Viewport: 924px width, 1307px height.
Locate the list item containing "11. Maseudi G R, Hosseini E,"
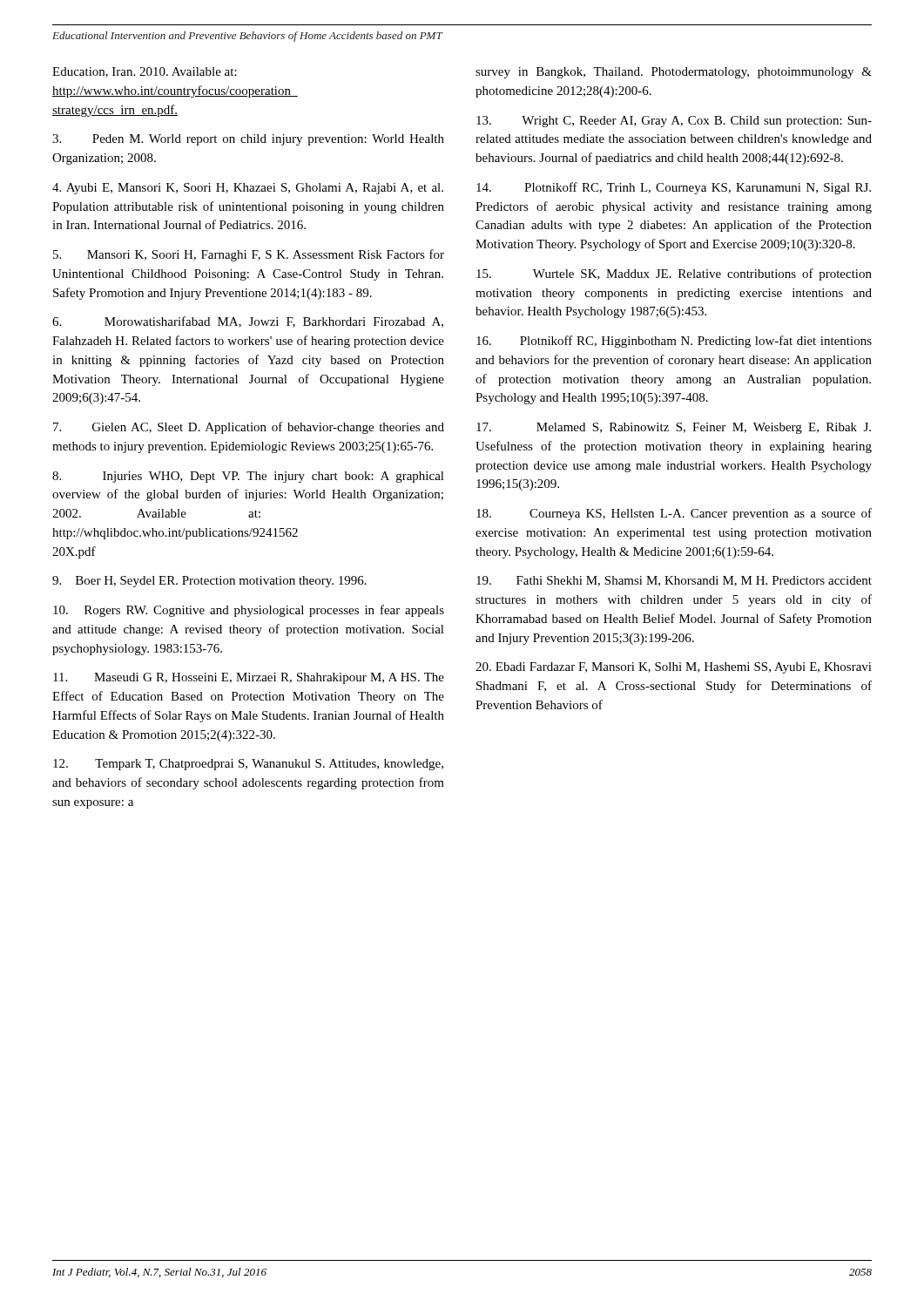pos(248,706)
